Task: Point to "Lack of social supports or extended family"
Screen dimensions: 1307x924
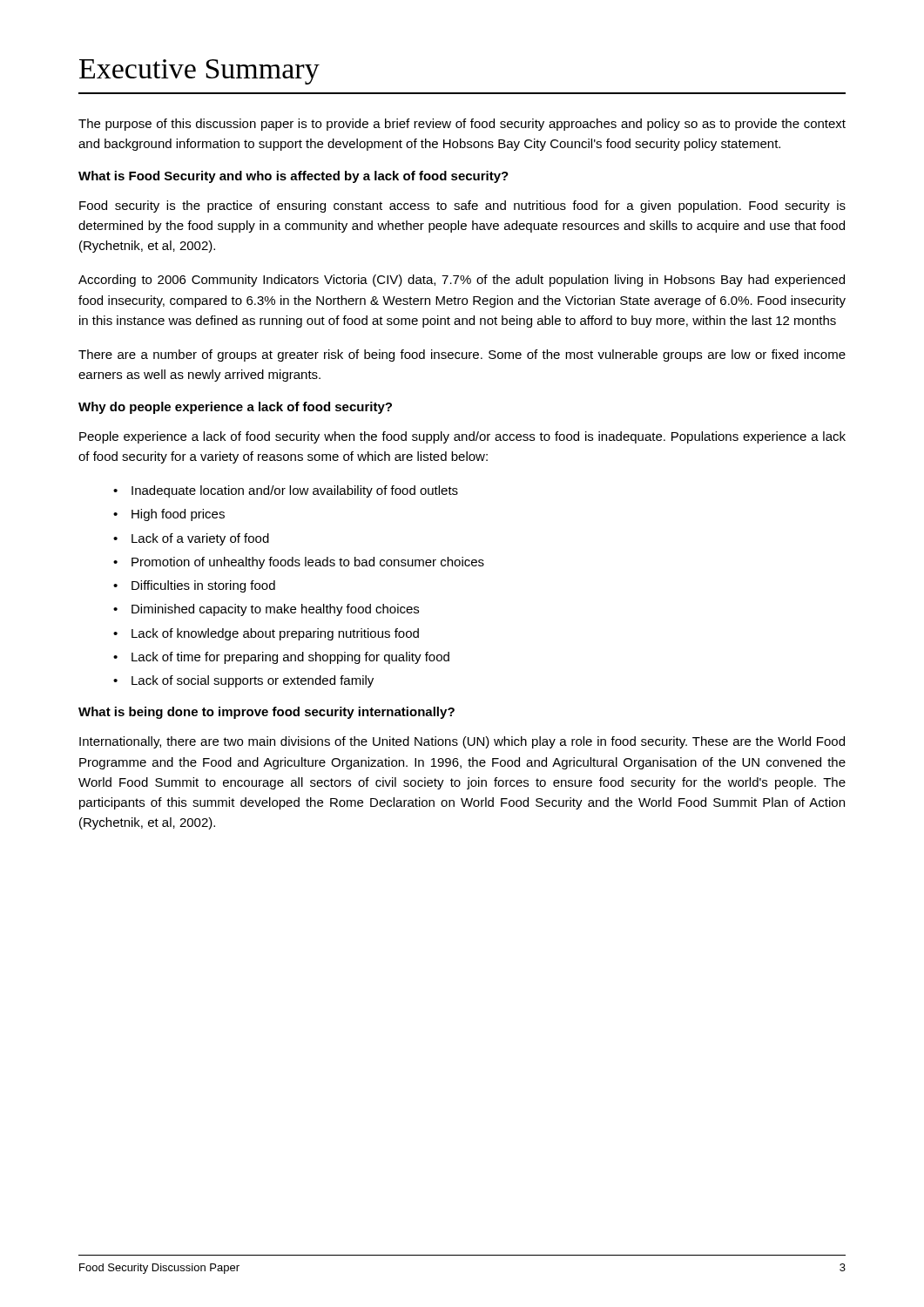Action: tap(252, 680)
